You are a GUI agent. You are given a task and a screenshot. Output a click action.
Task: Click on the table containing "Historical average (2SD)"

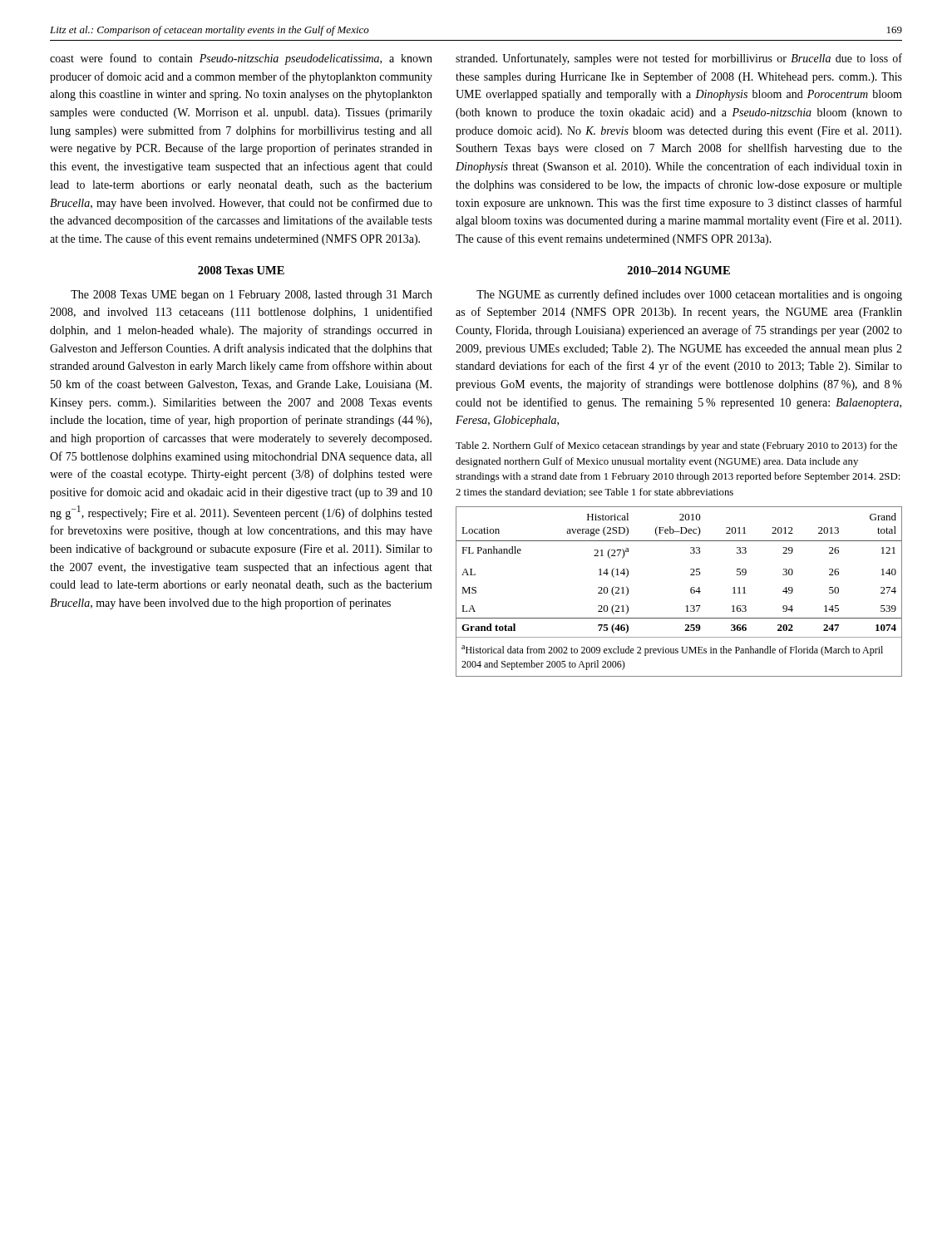679,592
